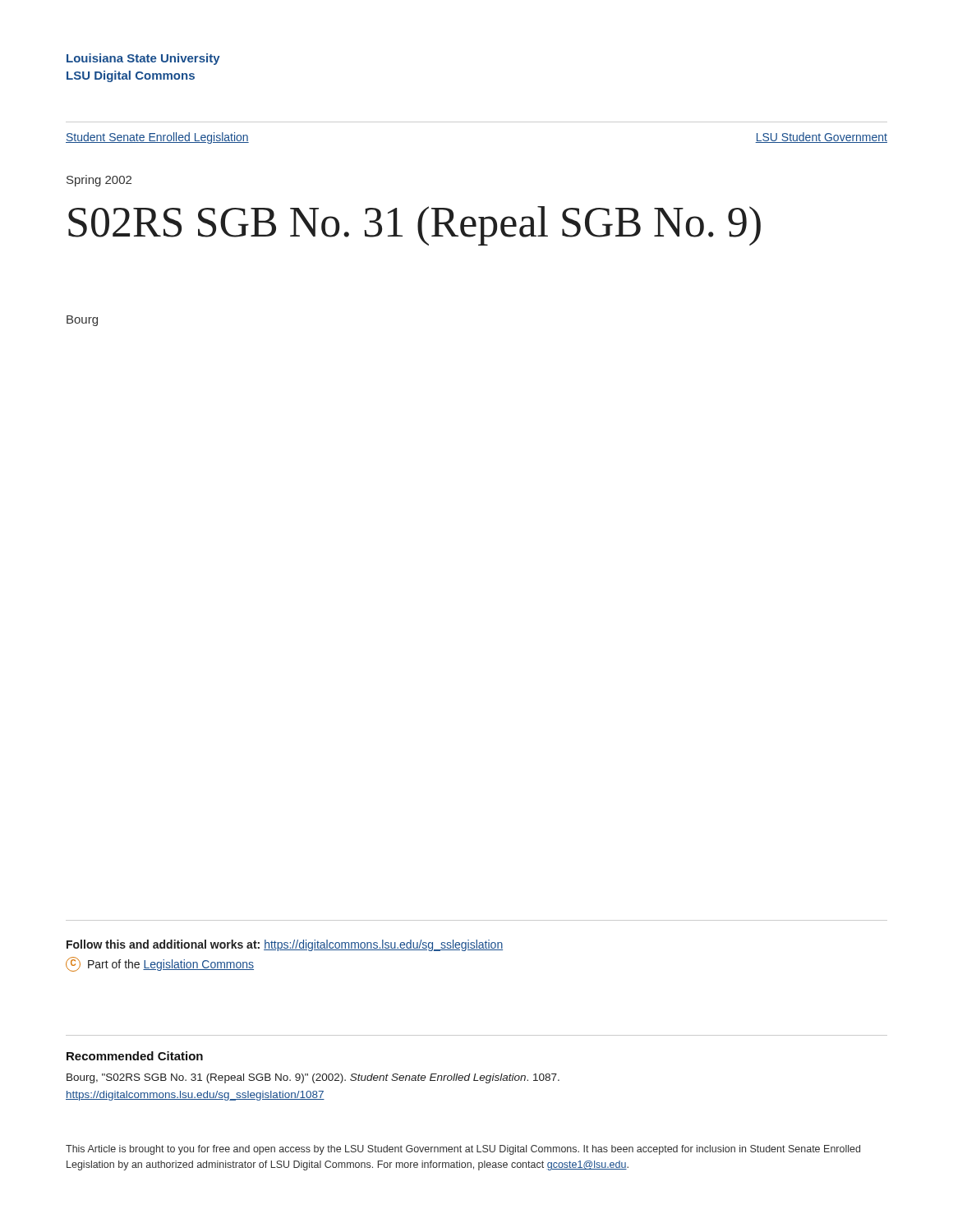This screenshot has height=1232, width=953.
Task: Find the title with the text "Louisiana State University LSU Digital Commons"
Action: 205,67
